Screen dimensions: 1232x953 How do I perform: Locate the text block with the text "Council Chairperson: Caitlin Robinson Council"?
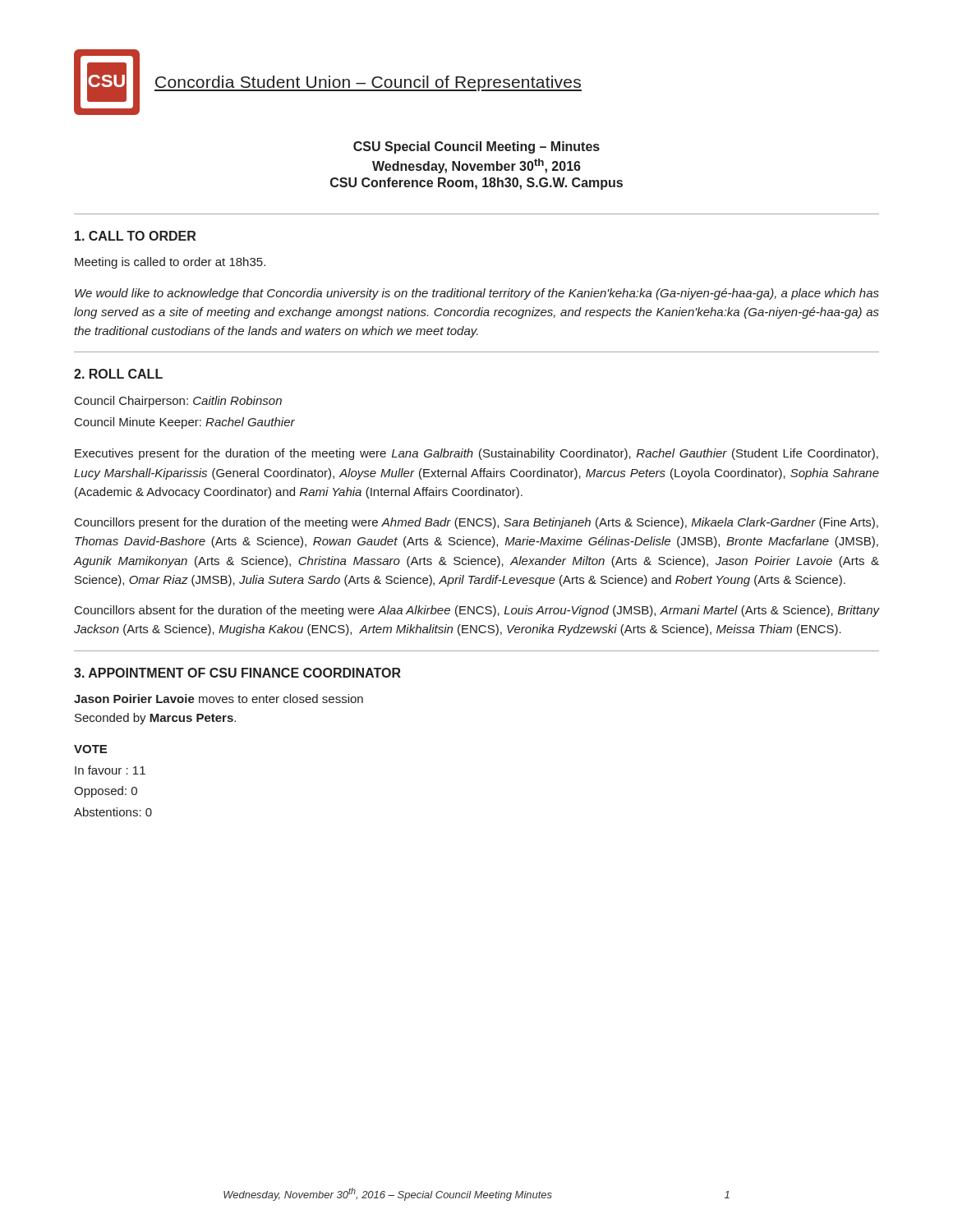pyautogui.click(x=184, y=411)
